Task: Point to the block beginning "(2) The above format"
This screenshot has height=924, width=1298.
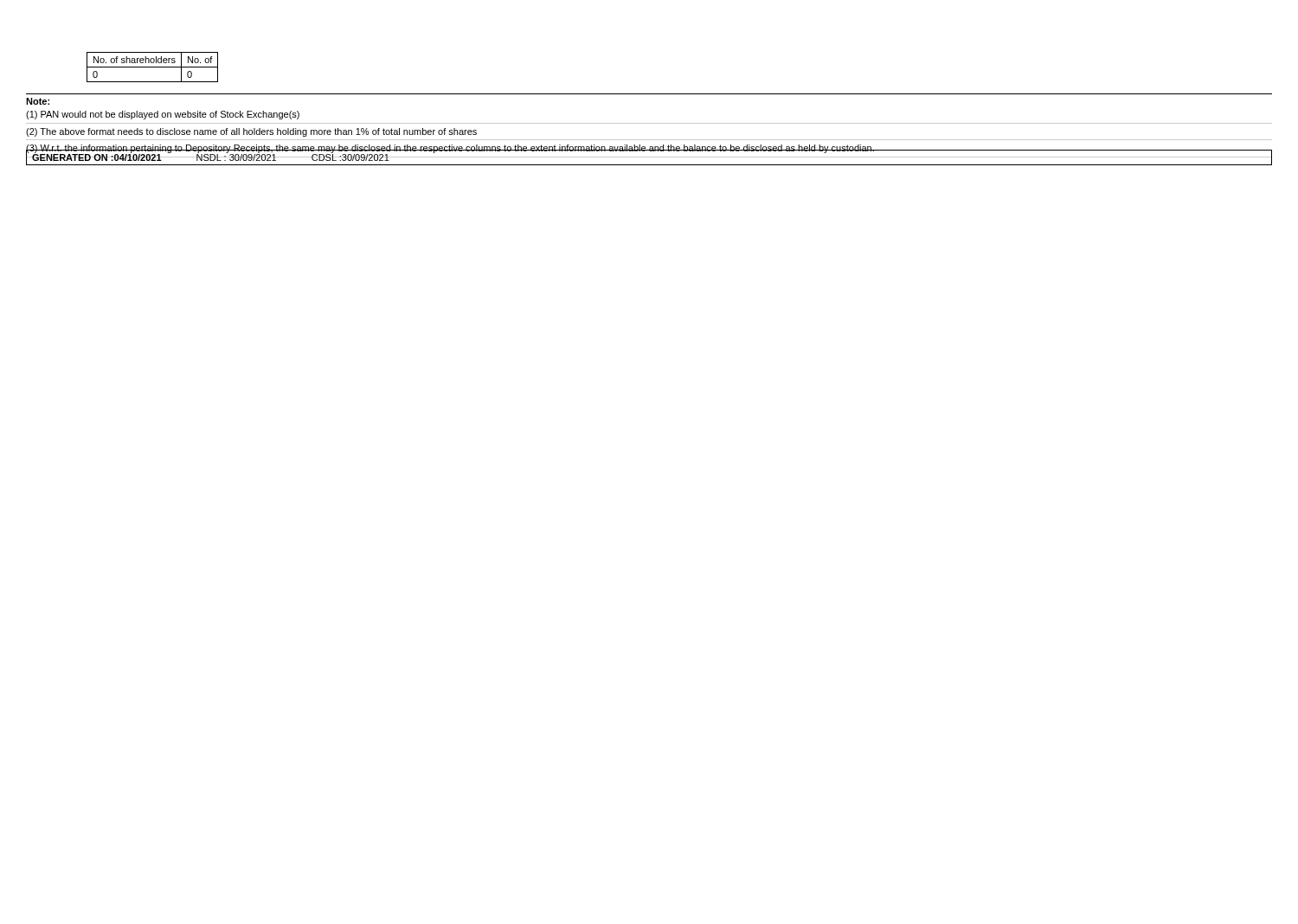Action: click(252, 131)
